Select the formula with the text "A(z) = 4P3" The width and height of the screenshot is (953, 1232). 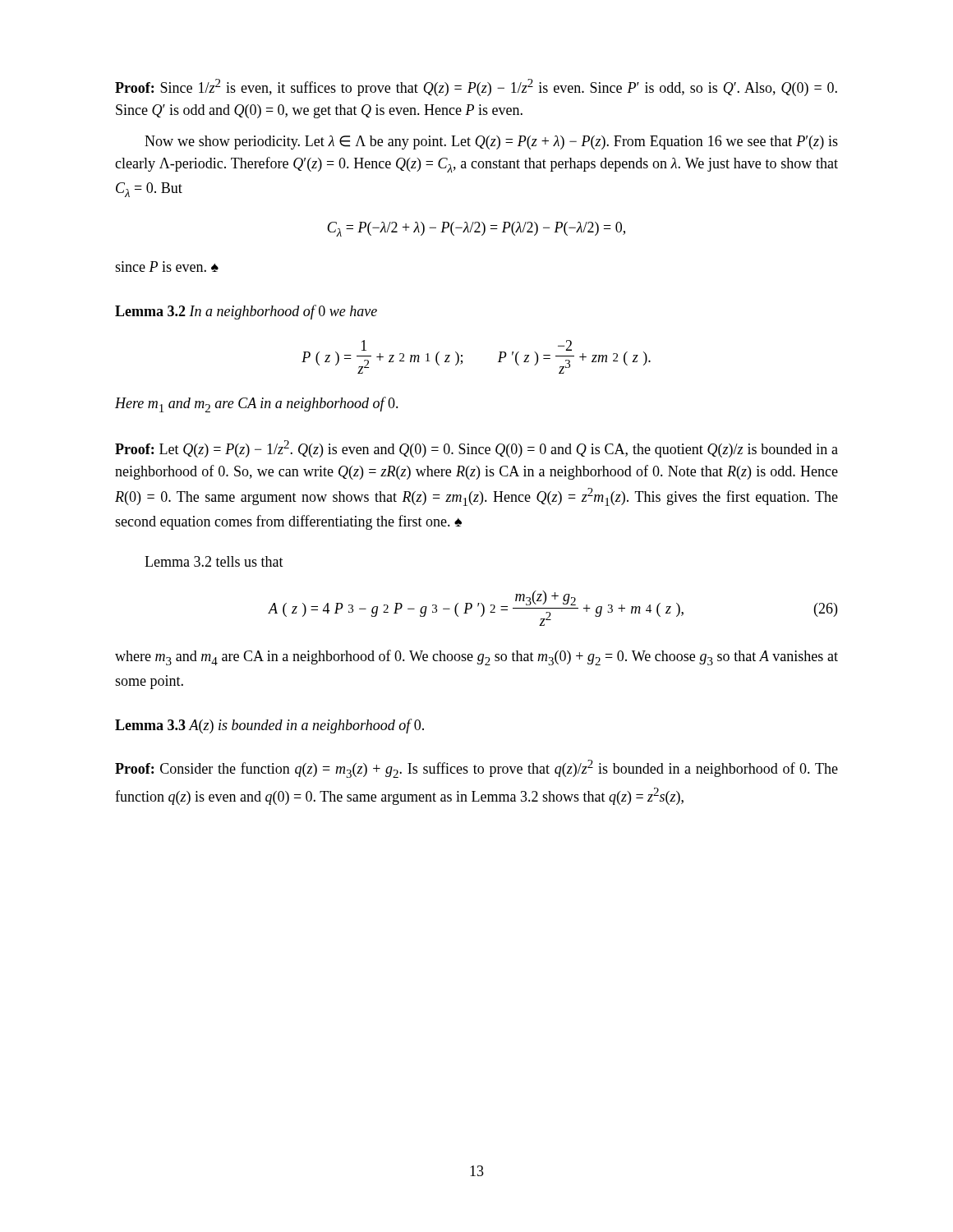tap(476, 609)
